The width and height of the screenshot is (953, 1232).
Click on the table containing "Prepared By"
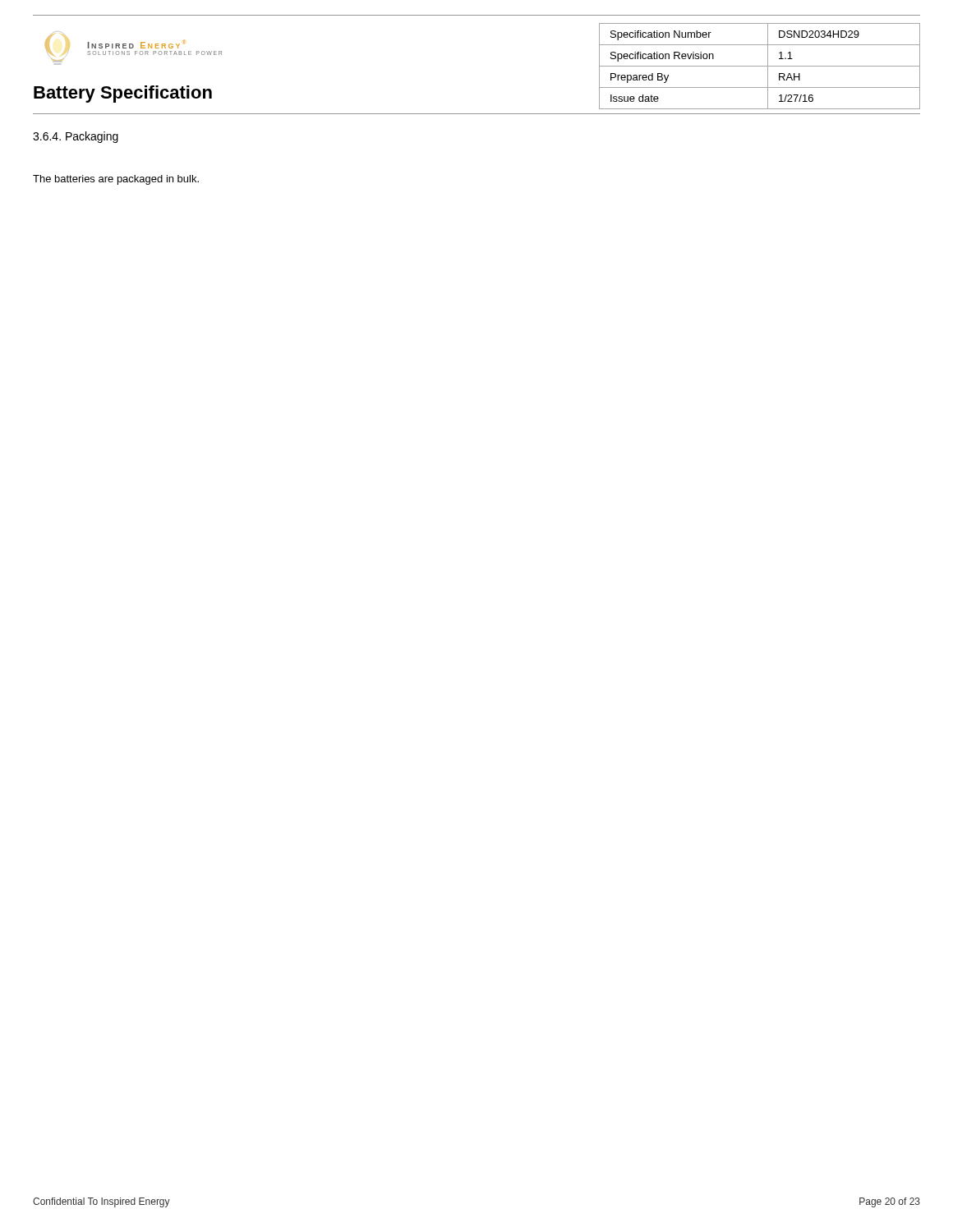[x=759, y=66]
